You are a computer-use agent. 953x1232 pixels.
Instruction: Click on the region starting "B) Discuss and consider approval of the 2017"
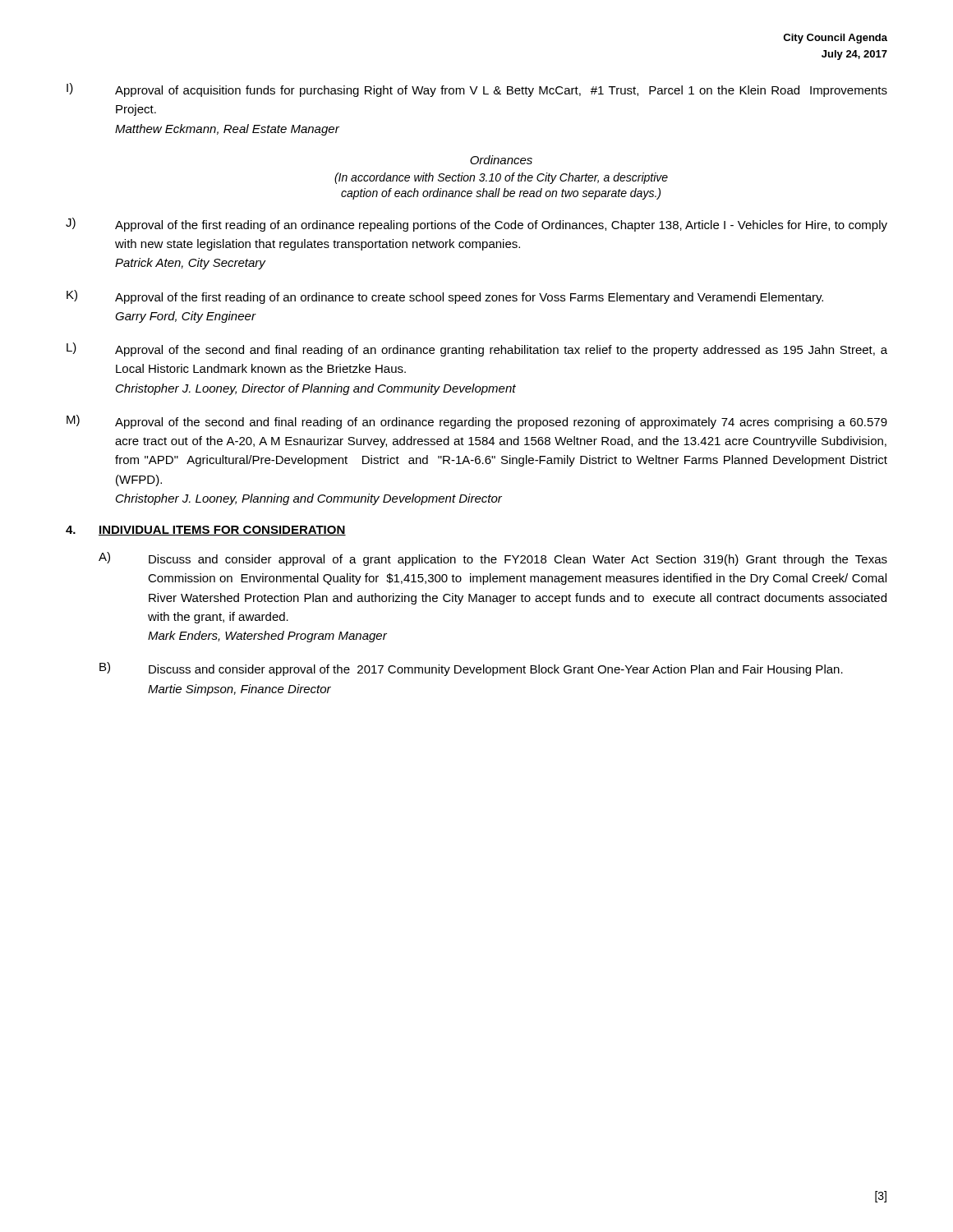(x=493, y=679)
